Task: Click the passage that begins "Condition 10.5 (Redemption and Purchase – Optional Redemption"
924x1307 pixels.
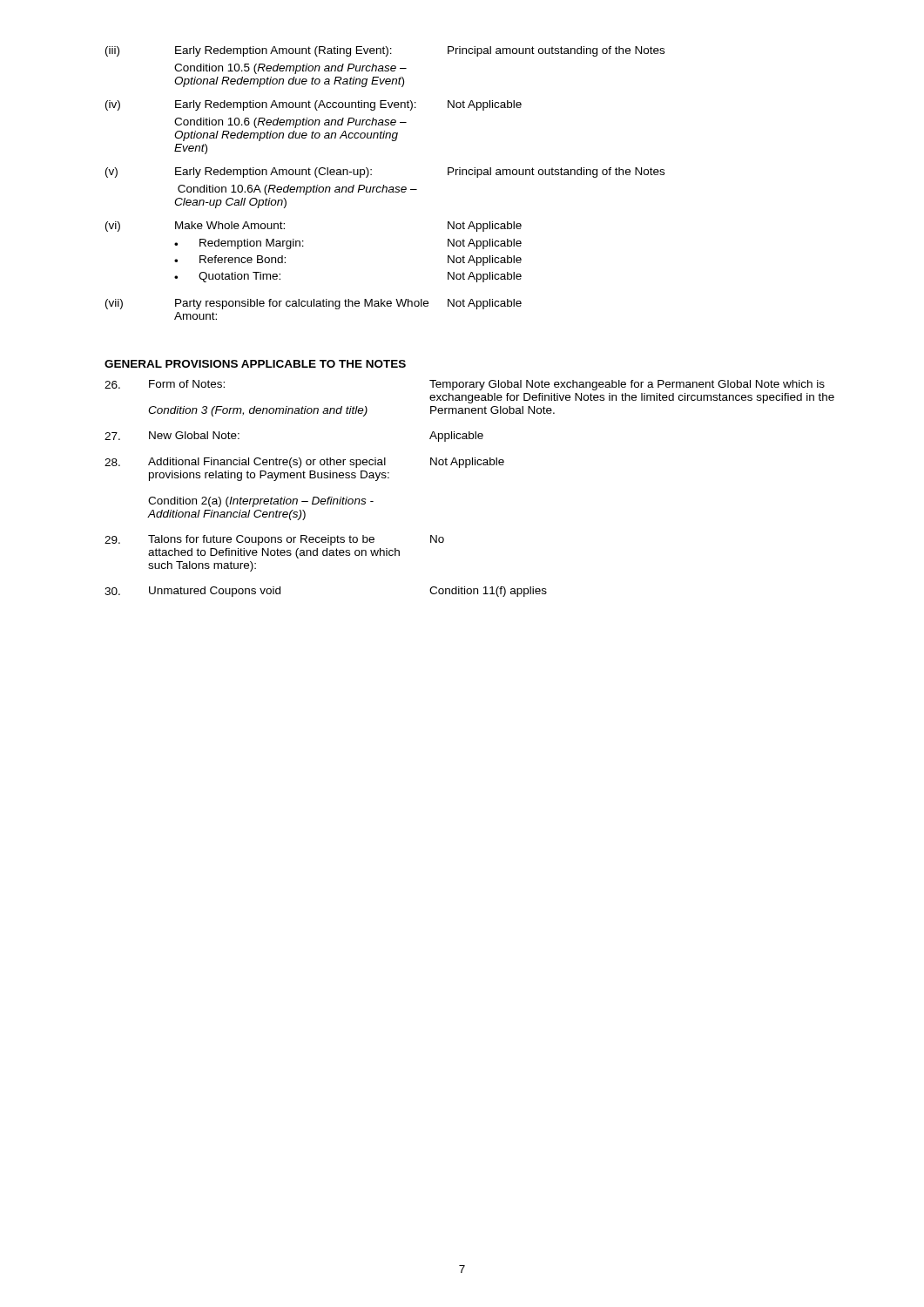Action: point(310,74)
